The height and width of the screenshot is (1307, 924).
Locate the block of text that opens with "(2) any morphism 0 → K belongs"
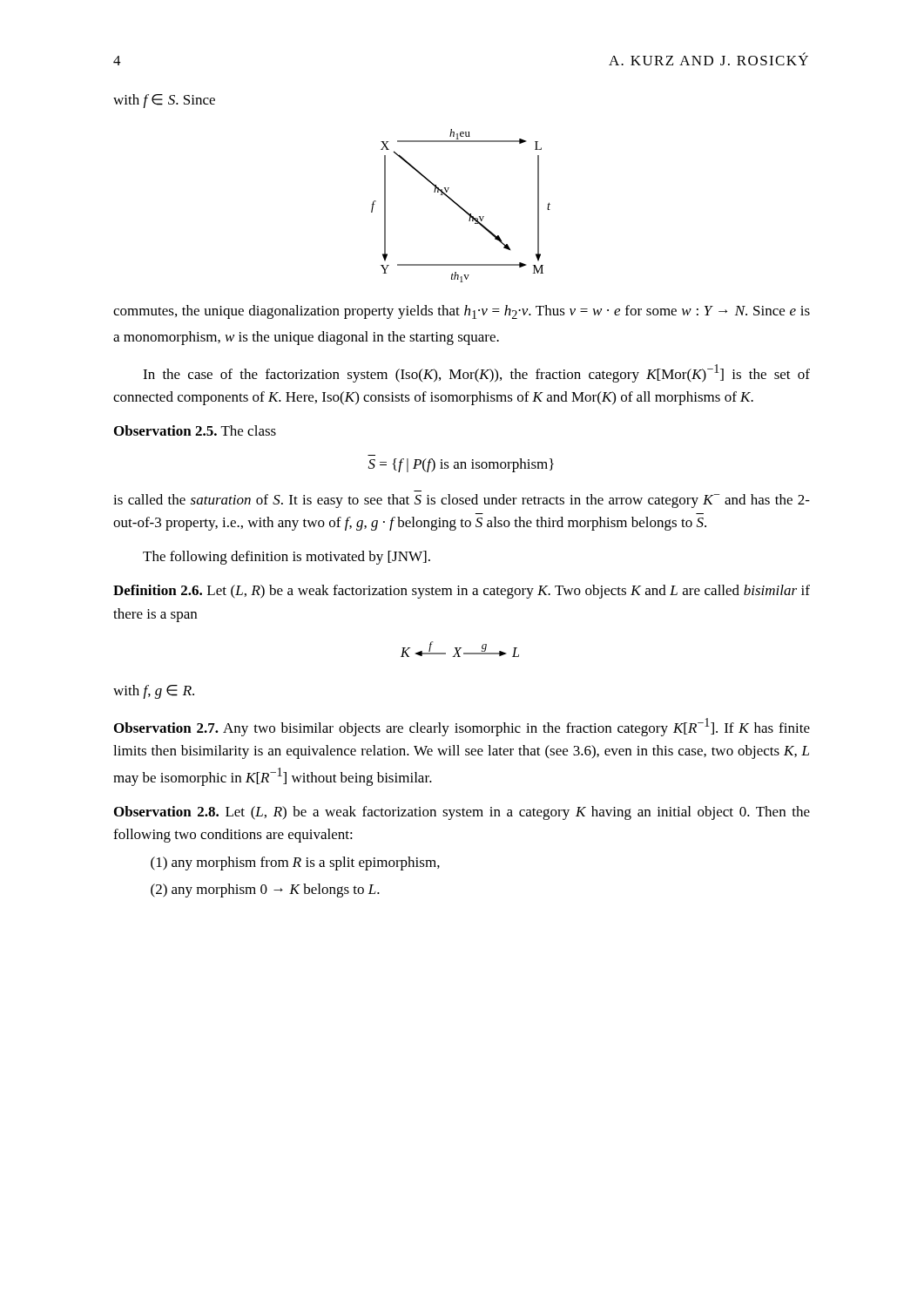click(x=265, y=889)
